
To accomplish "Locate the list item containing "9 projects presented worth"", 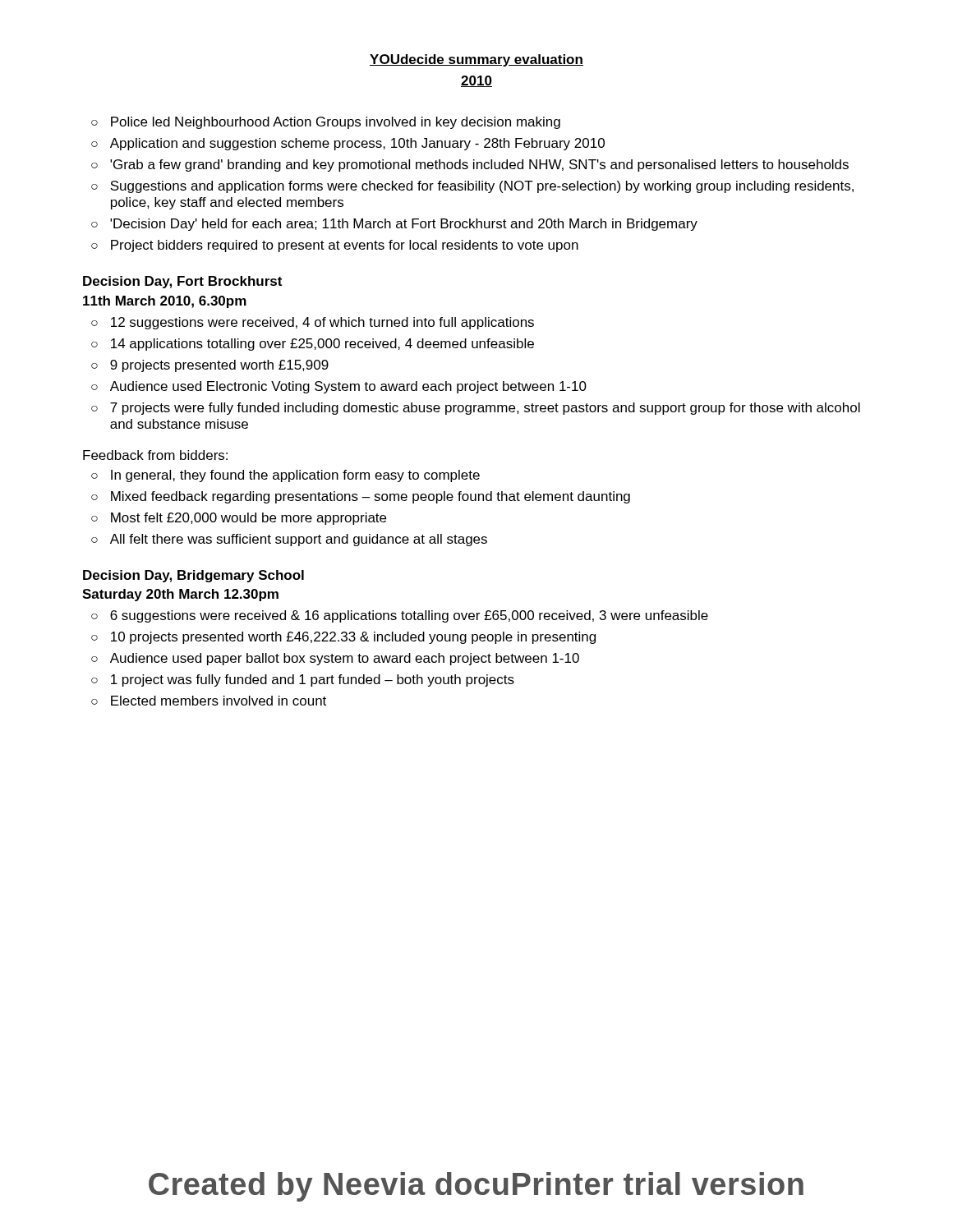I will coord(219,365).
